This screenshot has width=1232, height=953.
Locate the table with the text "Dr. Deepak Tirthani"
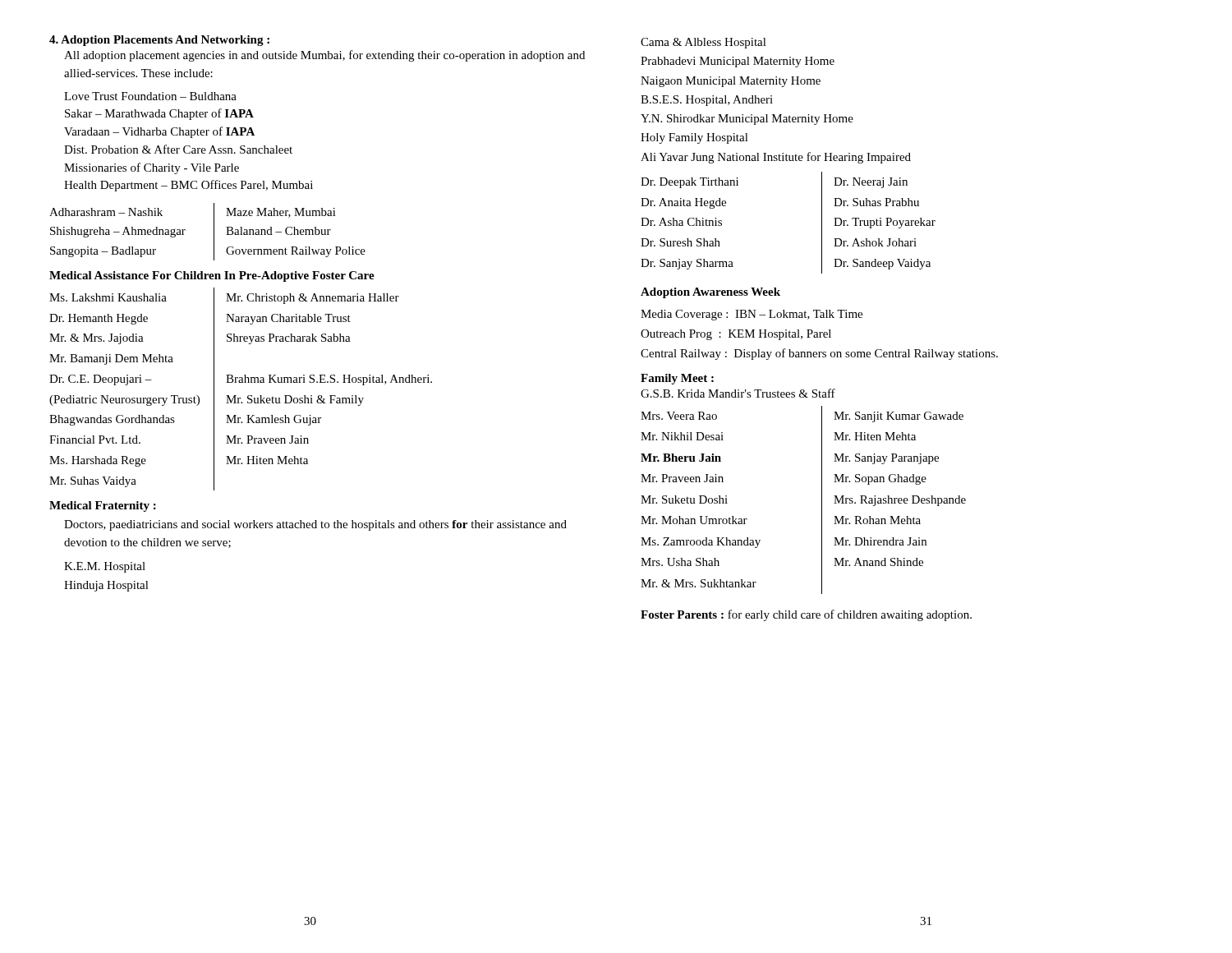tap(920, 222)
